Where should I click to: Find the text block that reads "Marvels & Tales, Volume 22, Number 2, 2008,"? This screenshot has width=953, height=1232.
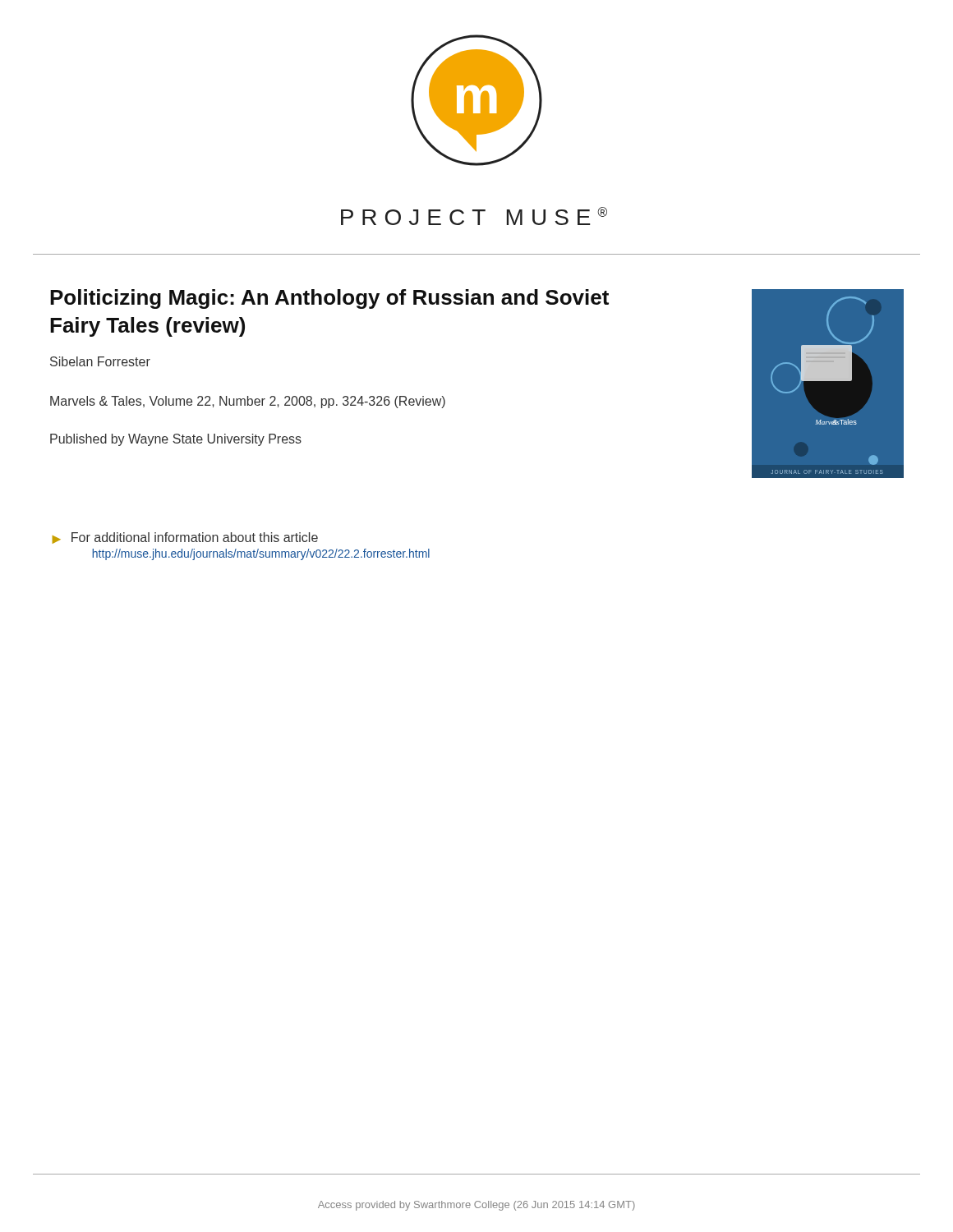(x=248, y=401)
